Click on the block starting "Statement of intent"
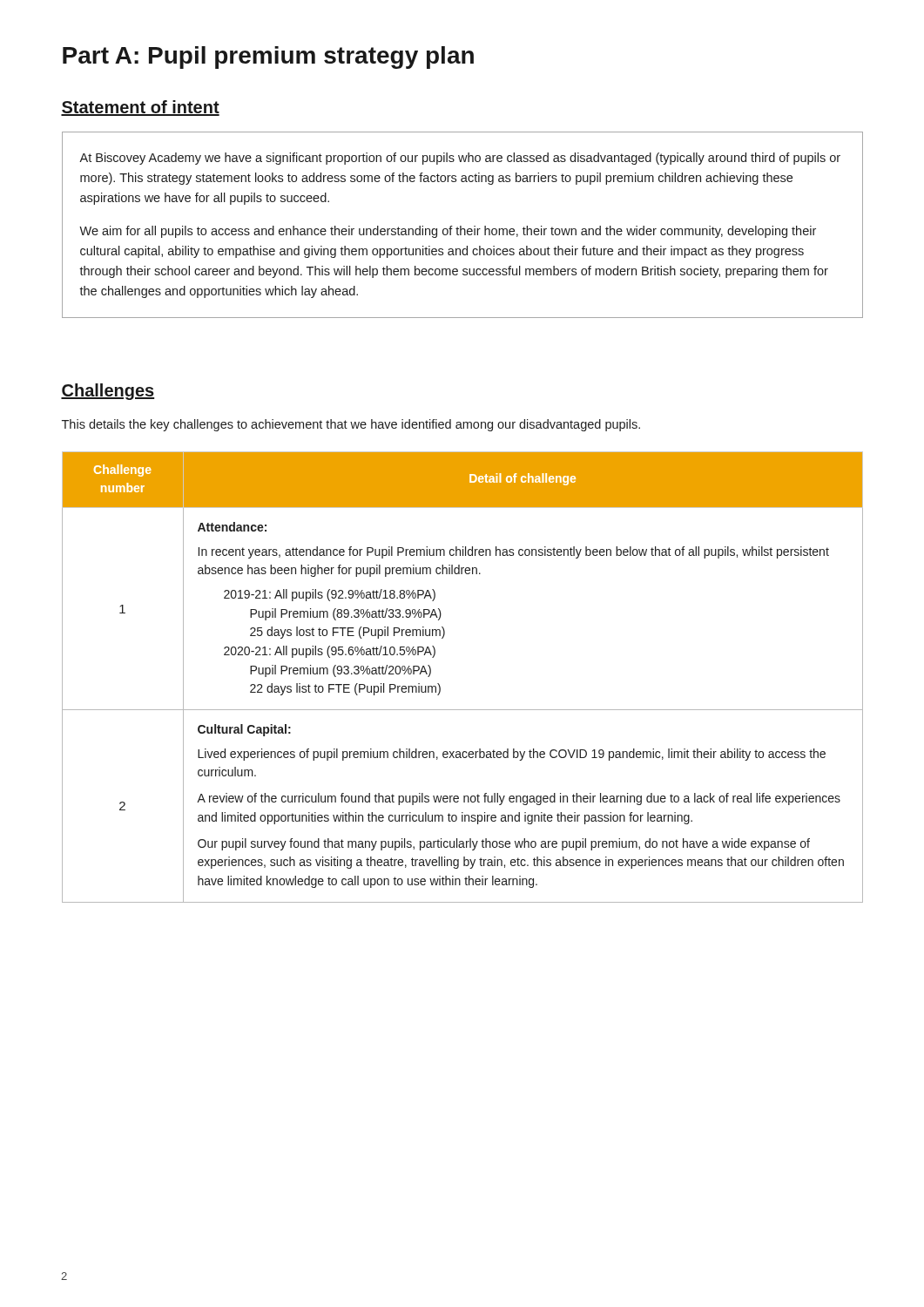Image resolution: width=924 pixels, height=1307 pixels. pos(140,108)
